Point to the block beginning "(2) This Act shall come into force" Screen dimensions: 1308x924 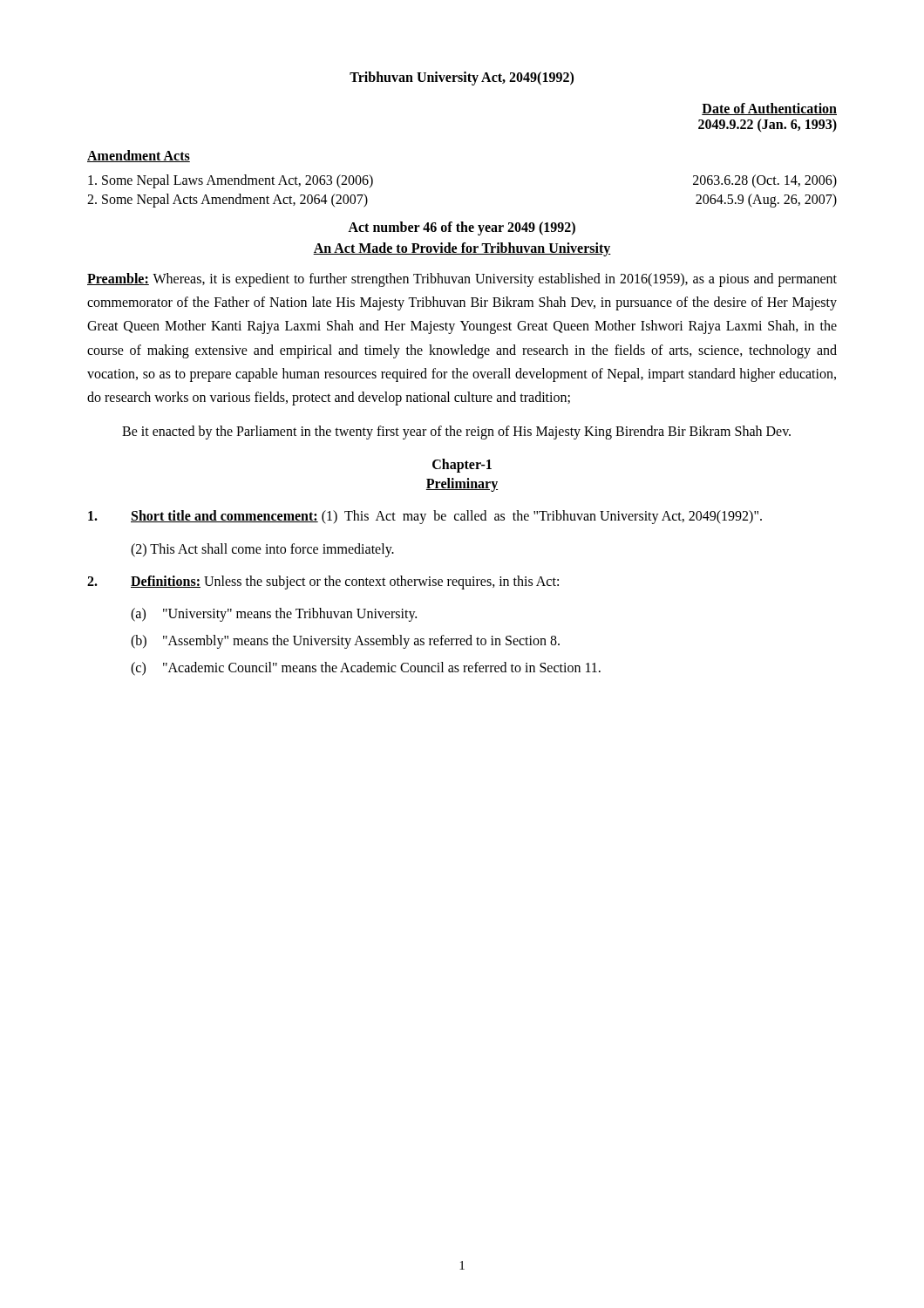(263, 549)
